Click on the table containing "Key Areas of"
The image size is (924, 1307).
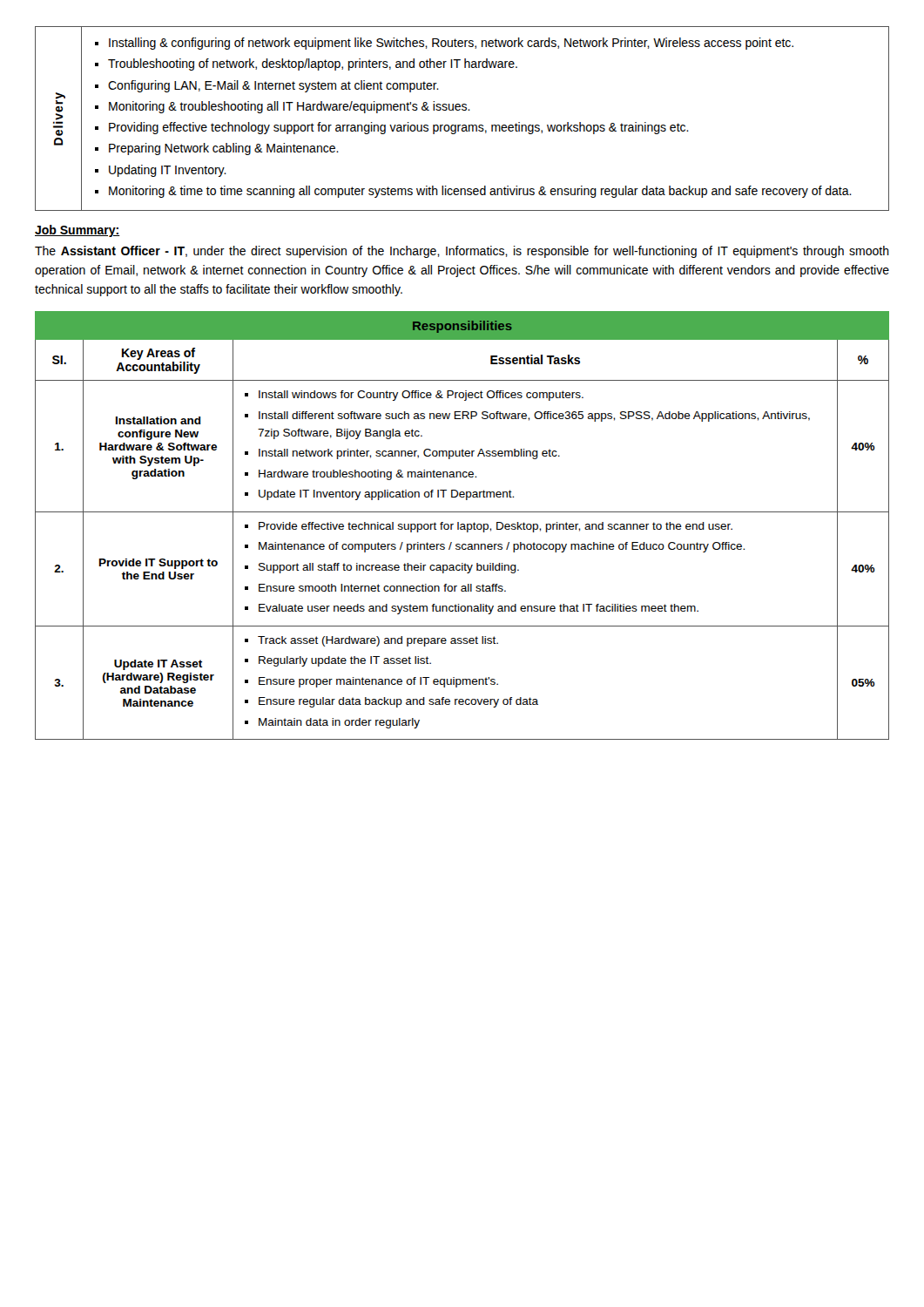[462, 526]
